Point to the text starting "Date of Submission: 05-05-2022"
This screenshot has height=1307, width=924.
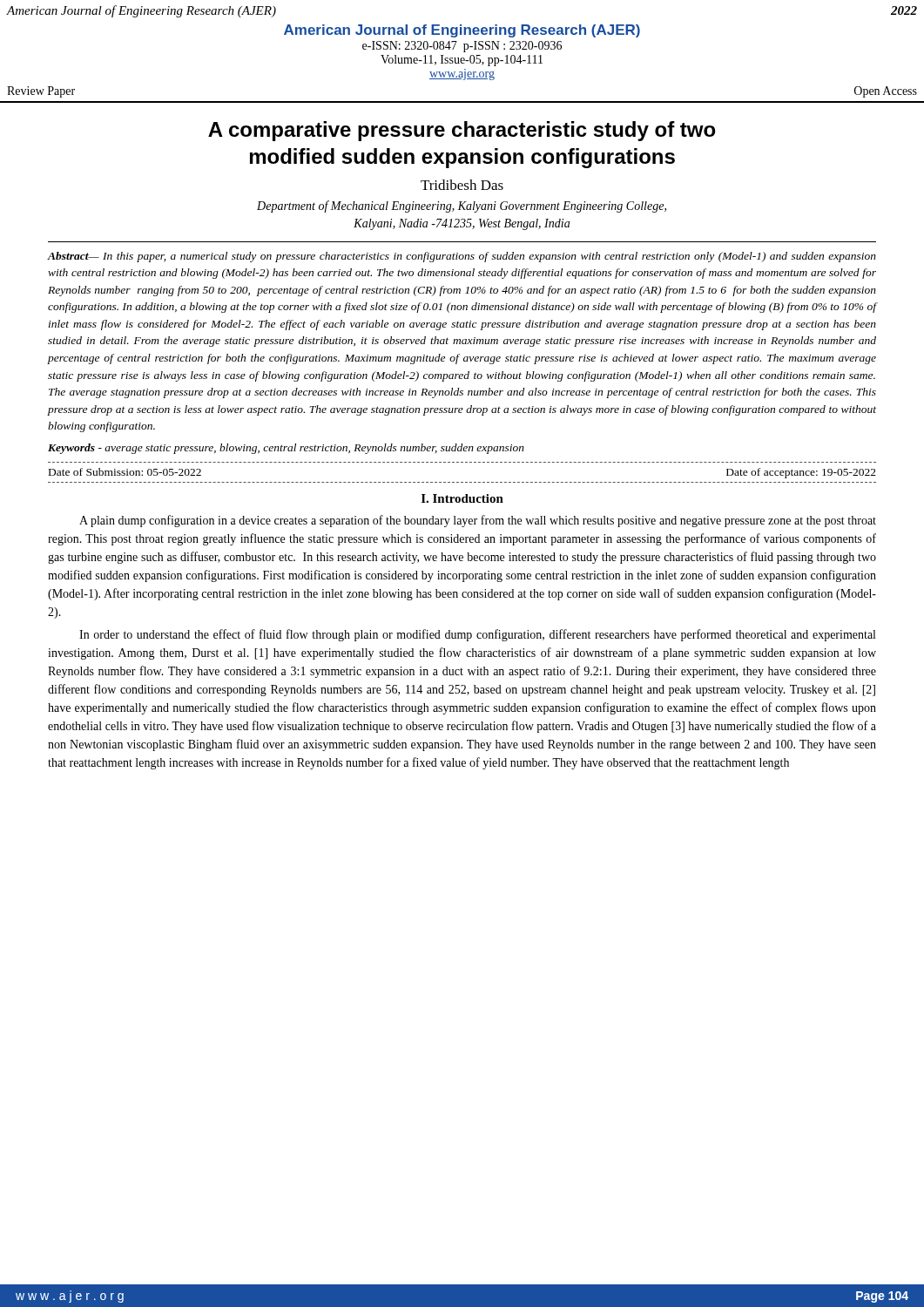click(462, 472)
